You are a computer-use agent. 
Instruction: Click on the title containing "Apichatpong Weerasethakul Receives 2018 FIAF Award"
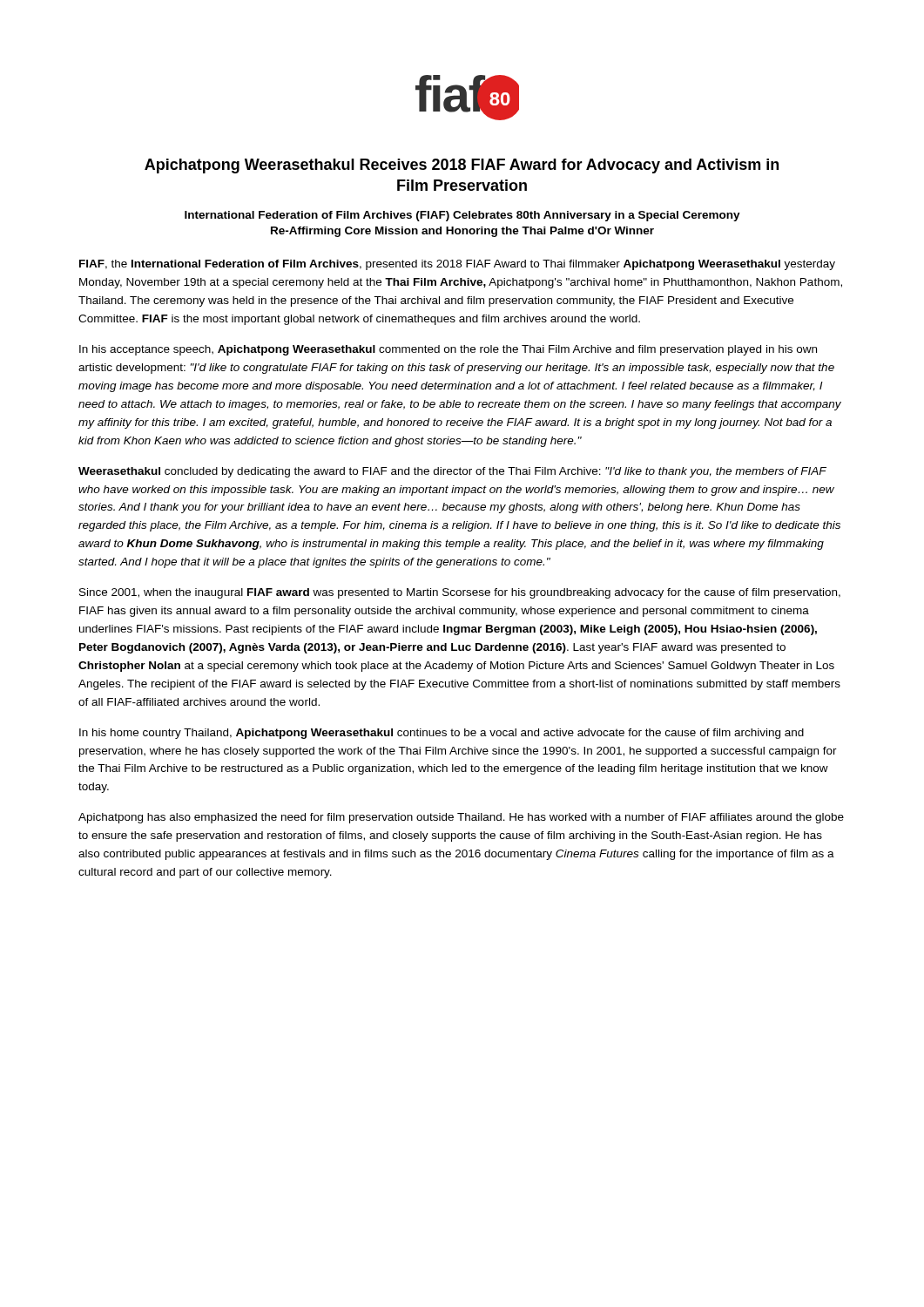(462, 175)
